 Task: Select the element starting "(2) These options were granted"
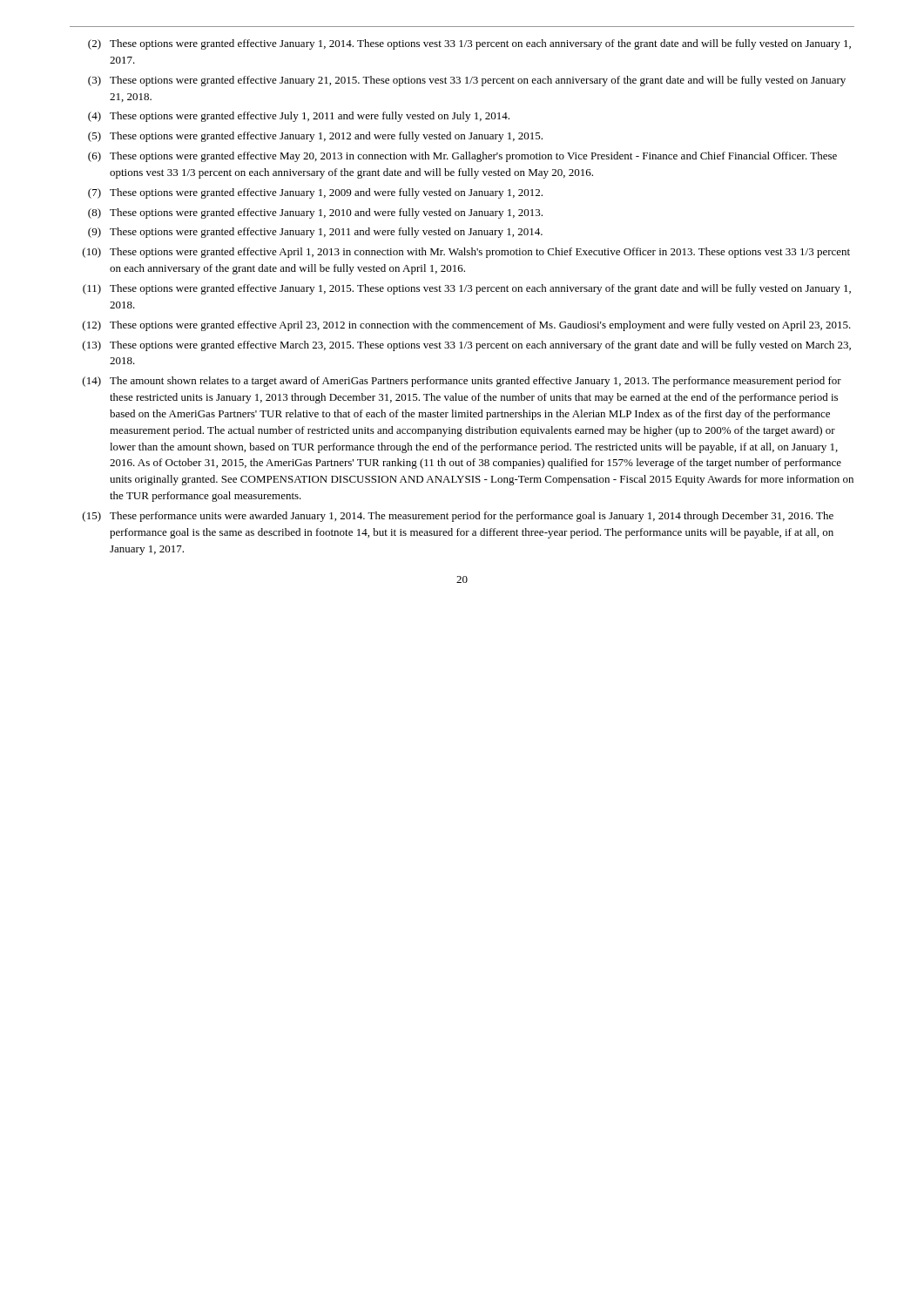click(x=462, y=52)
